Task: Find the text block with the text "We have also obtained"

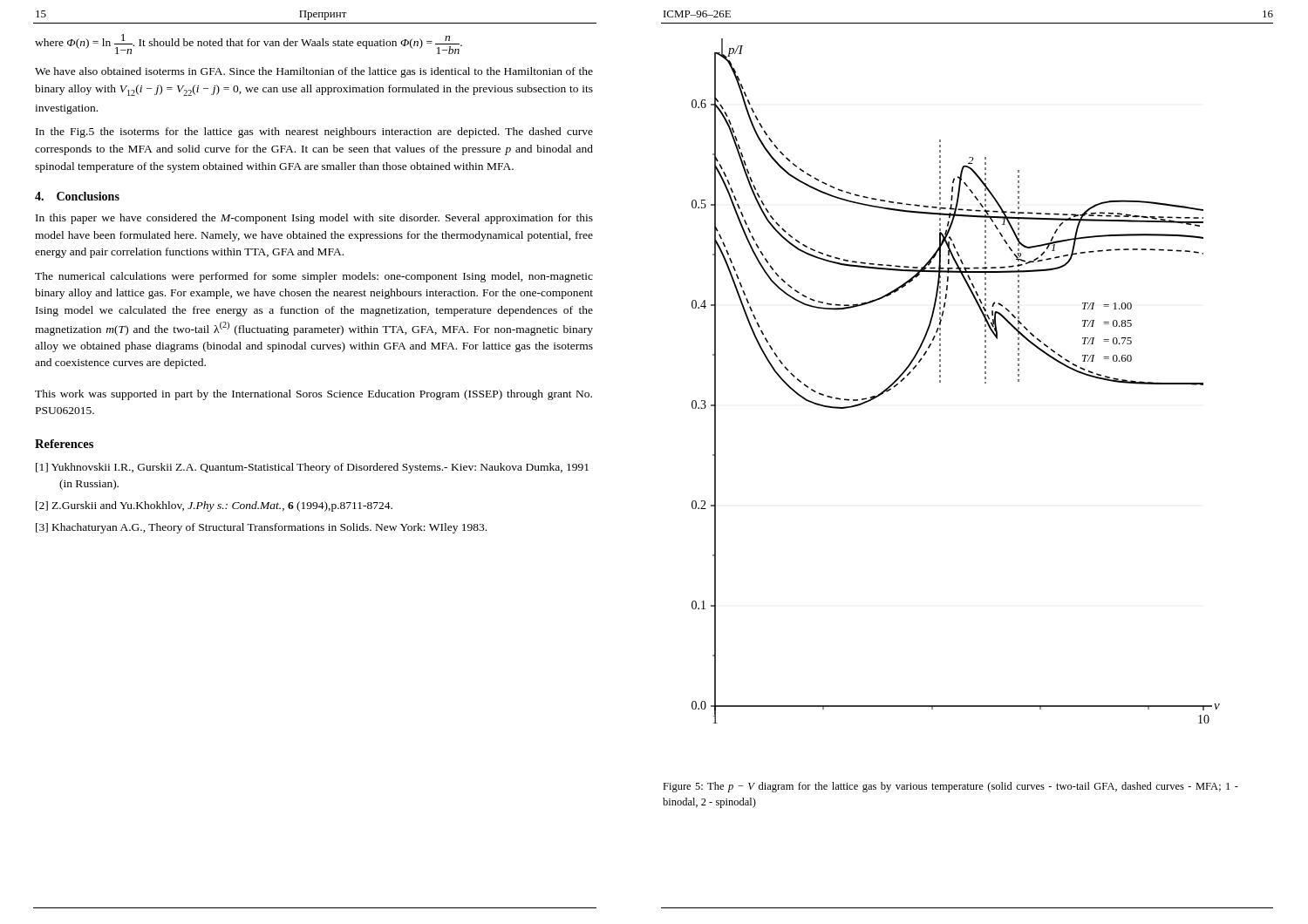Action: click(x=314, y=89)
